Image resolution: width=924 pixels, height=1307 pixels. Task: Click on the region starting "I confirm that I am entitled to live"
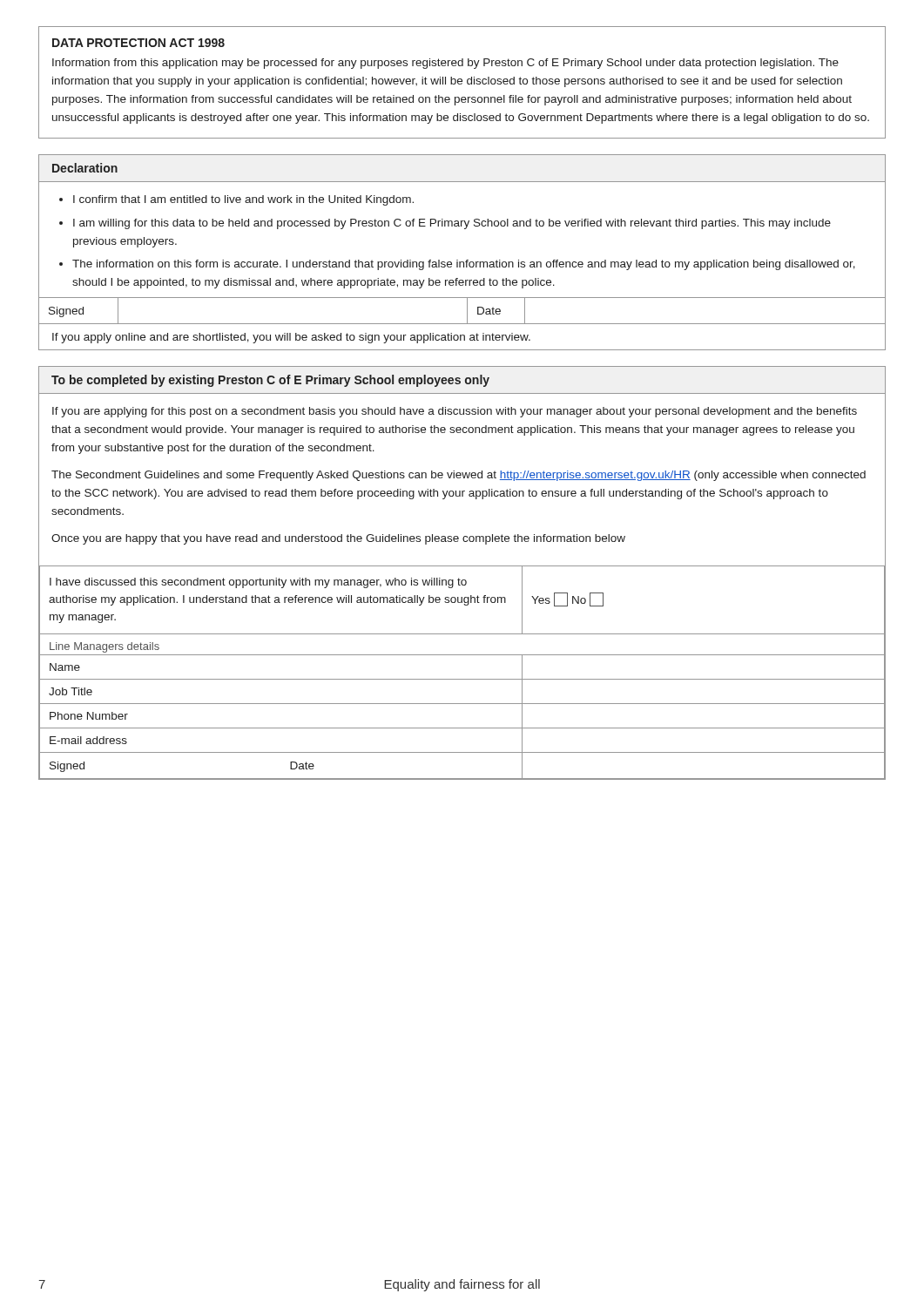click(243, 199)
